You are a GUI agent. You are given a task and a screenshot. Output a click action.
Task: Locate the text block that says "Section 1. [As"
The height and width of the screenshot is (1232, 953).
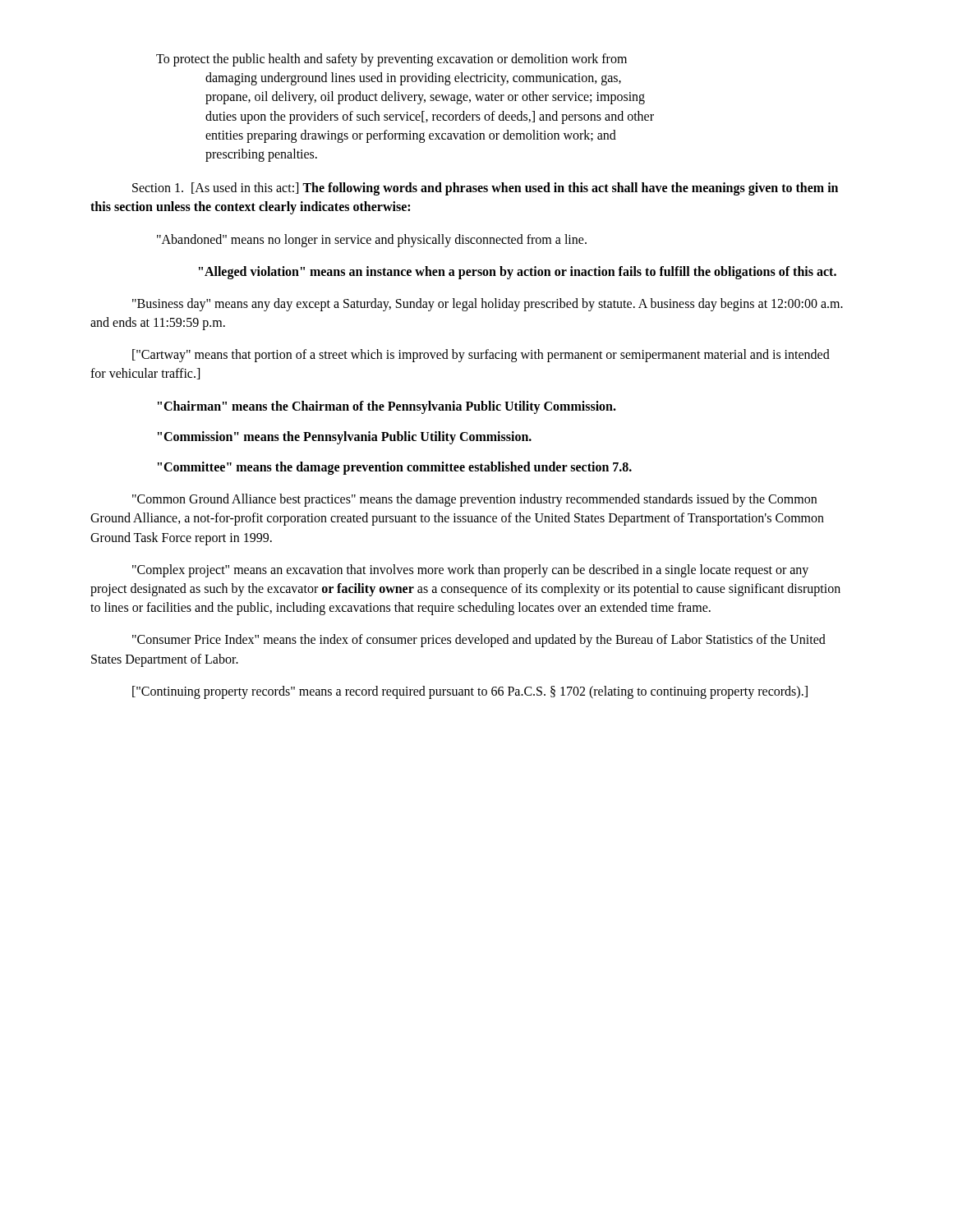pyautogui.click(x=468, y=197)
